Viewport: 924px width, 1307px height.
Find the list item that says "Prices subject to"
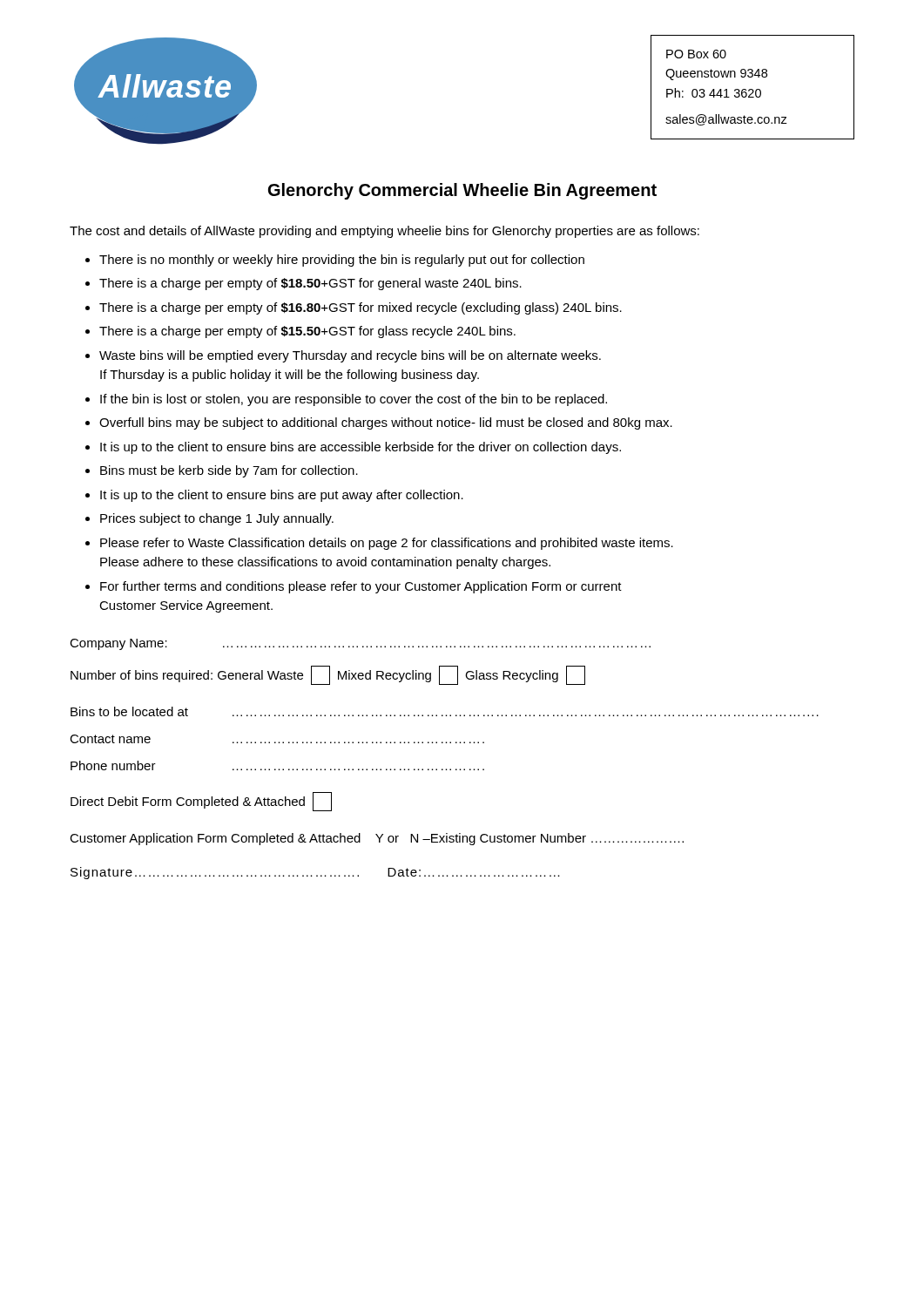217,518
